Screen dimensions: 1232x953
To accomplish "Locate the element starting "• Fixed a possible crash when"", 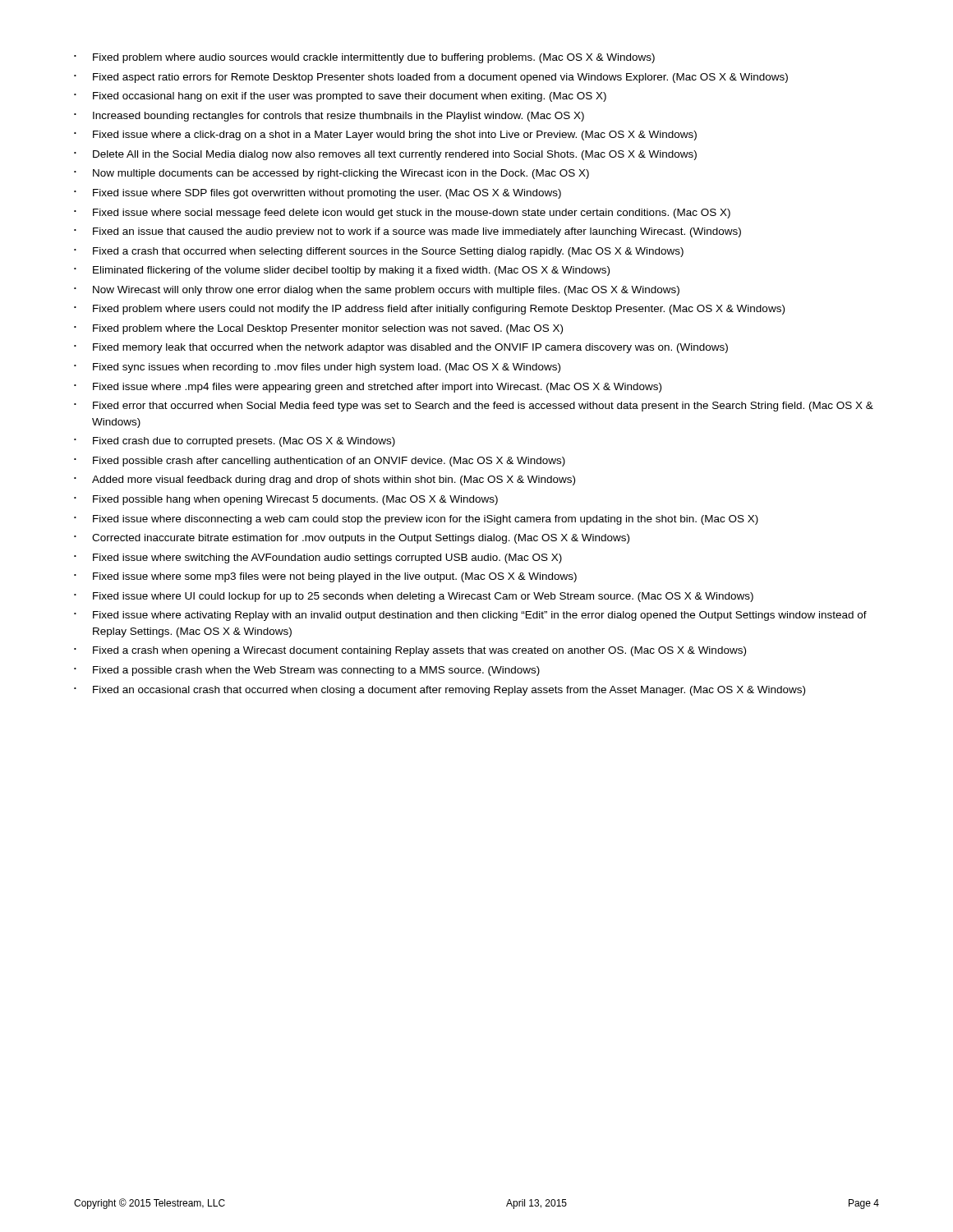I will (x=476, y=670).
